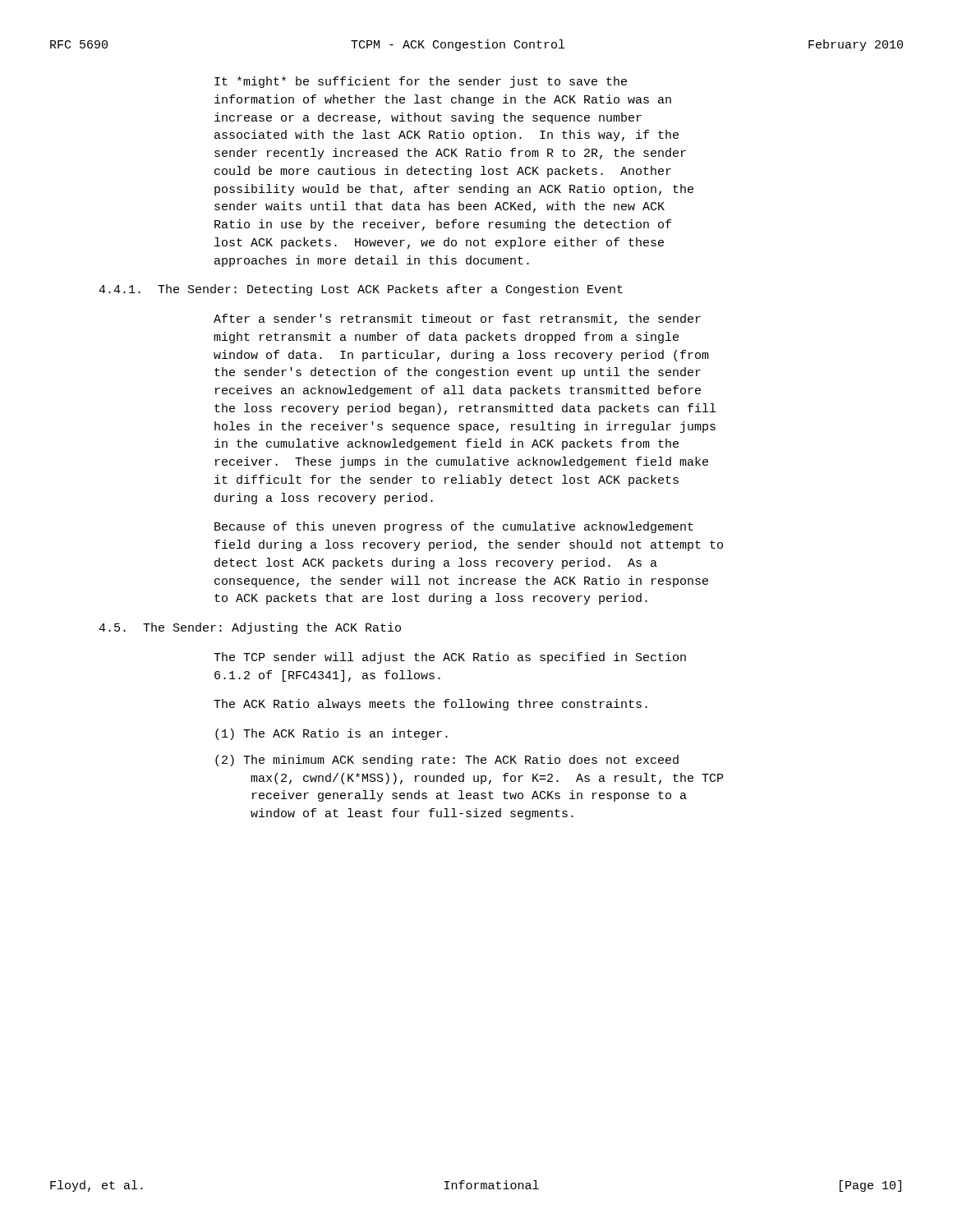Select the text block that says "The ACK Ratio"
Viewport: 953px width, 1232px height.
432,705
